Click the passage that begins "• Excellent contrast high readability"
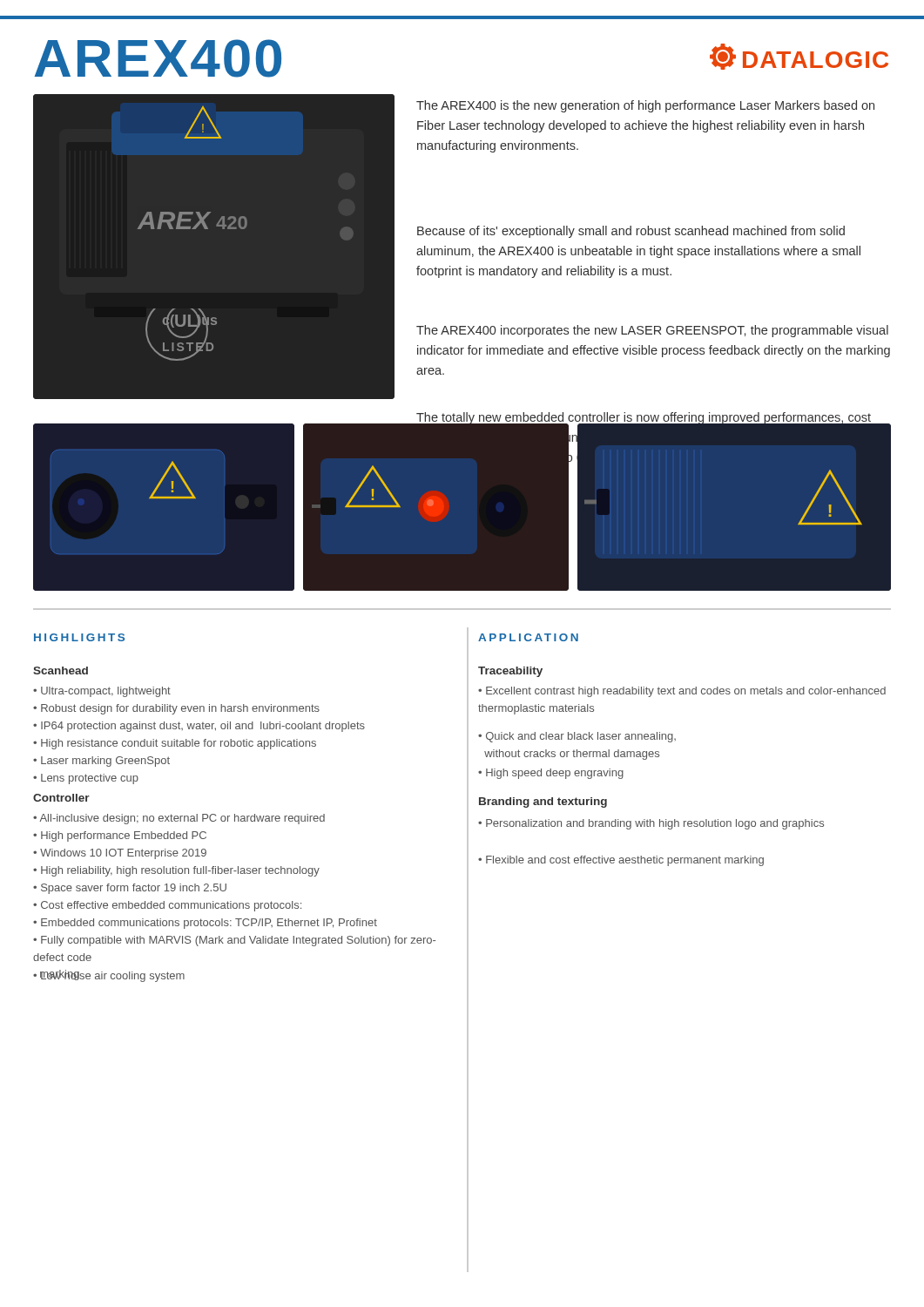Screen dimensions: 1307x924 pyautogui.click(x=682, y=699)
